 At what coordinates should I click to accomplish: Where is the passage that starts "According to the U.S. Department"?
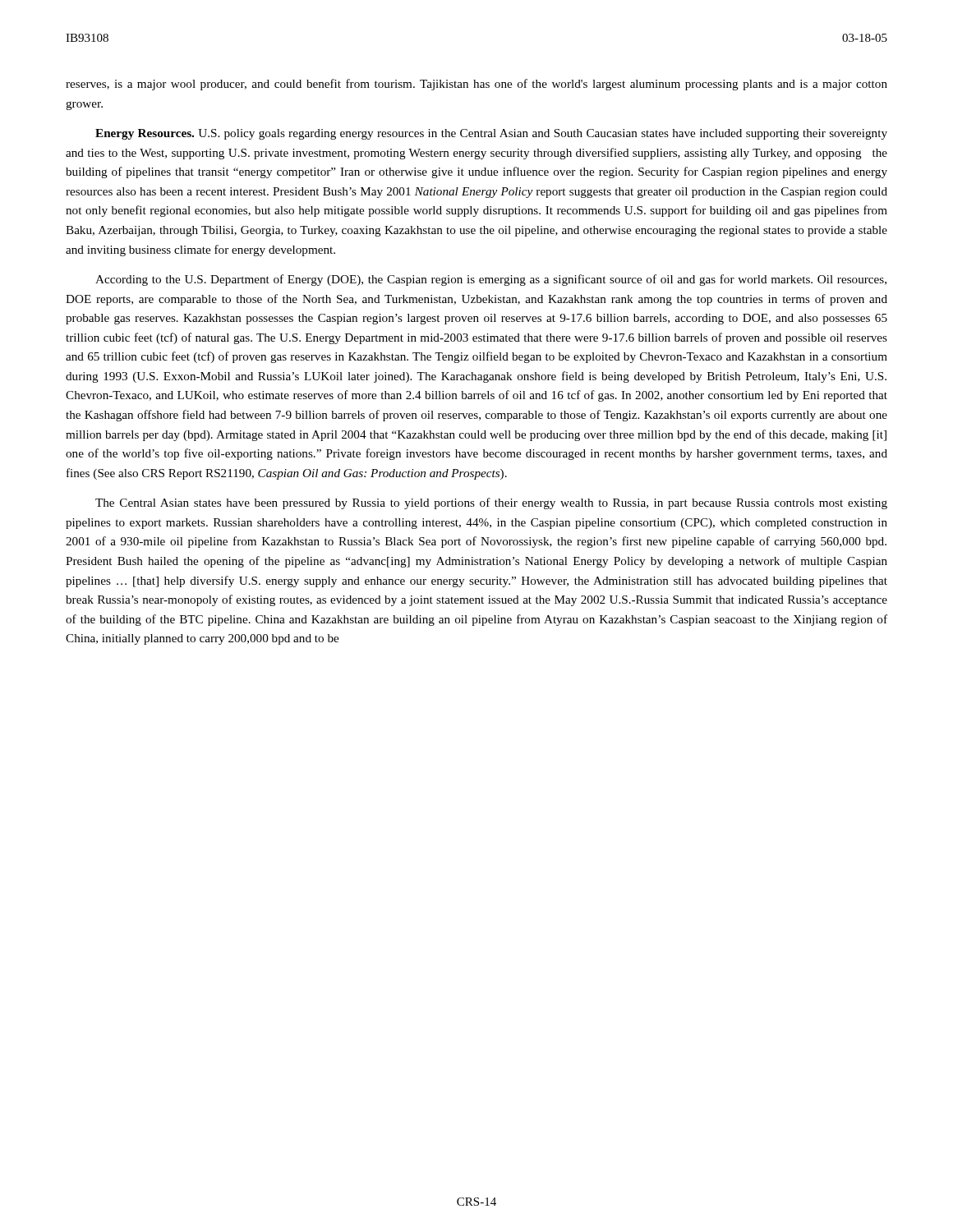[x=476, y=376]
